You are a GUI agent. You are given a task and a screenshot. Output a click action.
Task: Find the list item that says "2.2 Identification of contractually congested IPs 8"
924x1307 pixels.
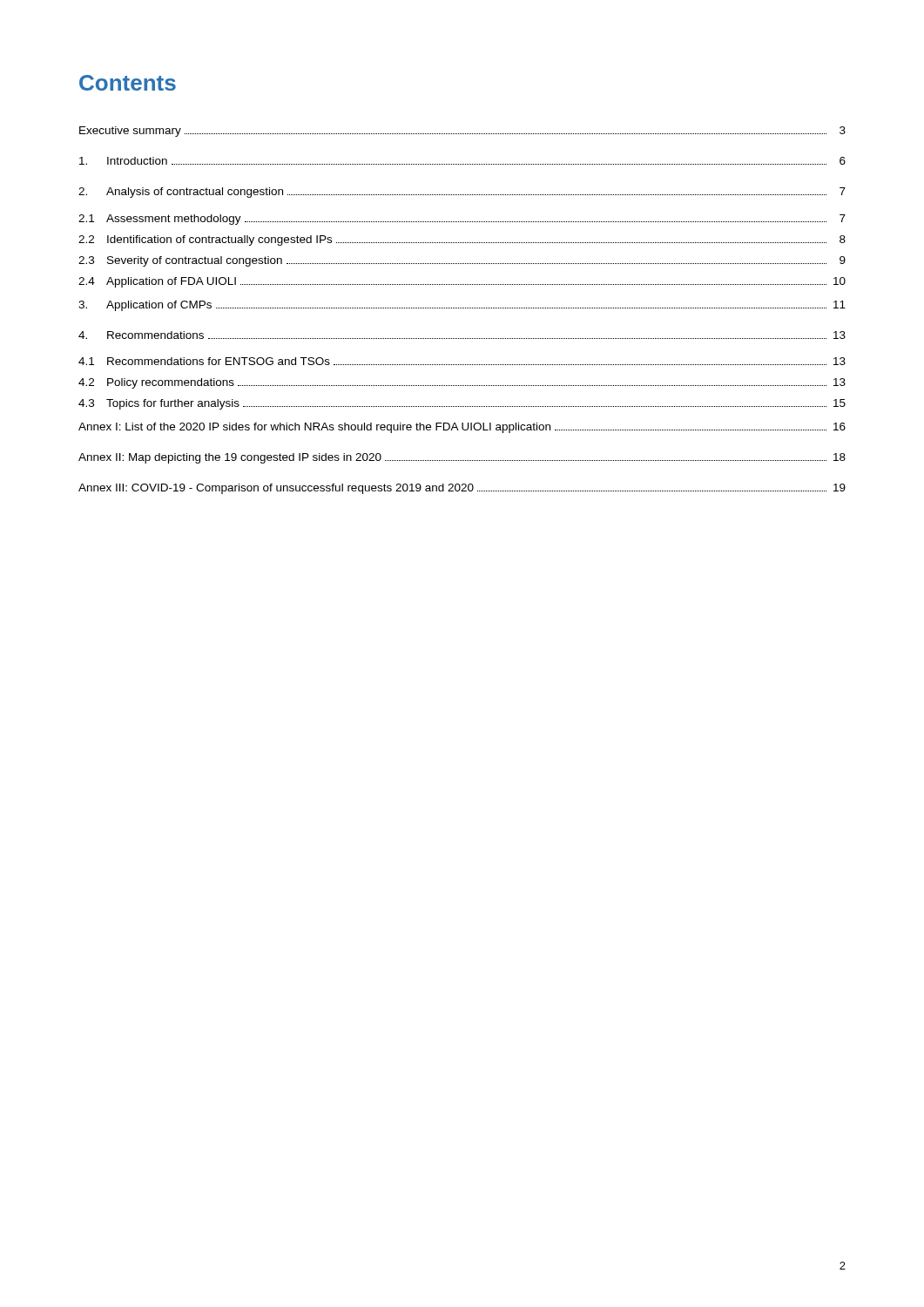click(462, 240)
